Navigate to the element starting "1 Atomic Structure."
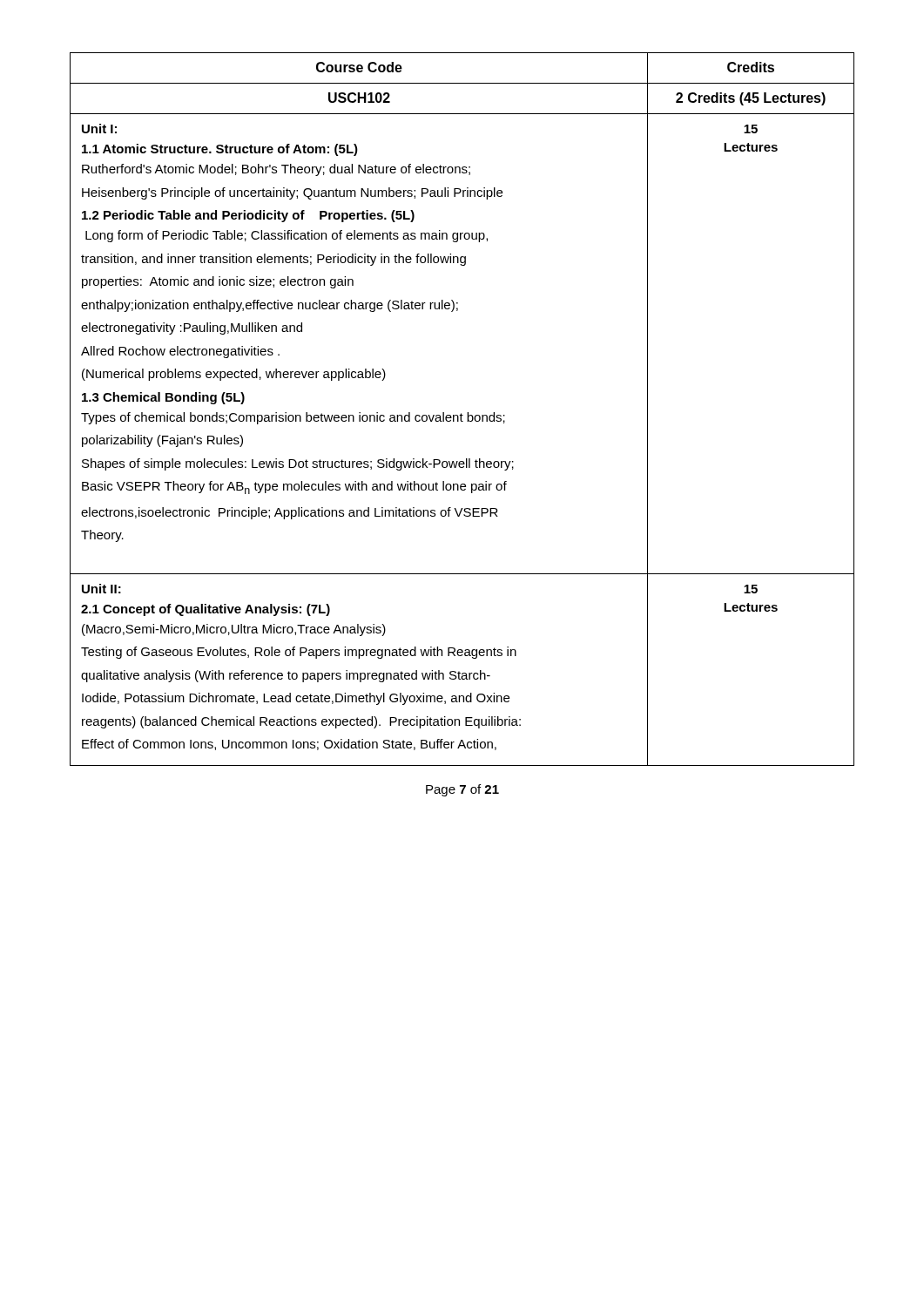Screen dimensions: 1307x924 click(x=220, y=149)
